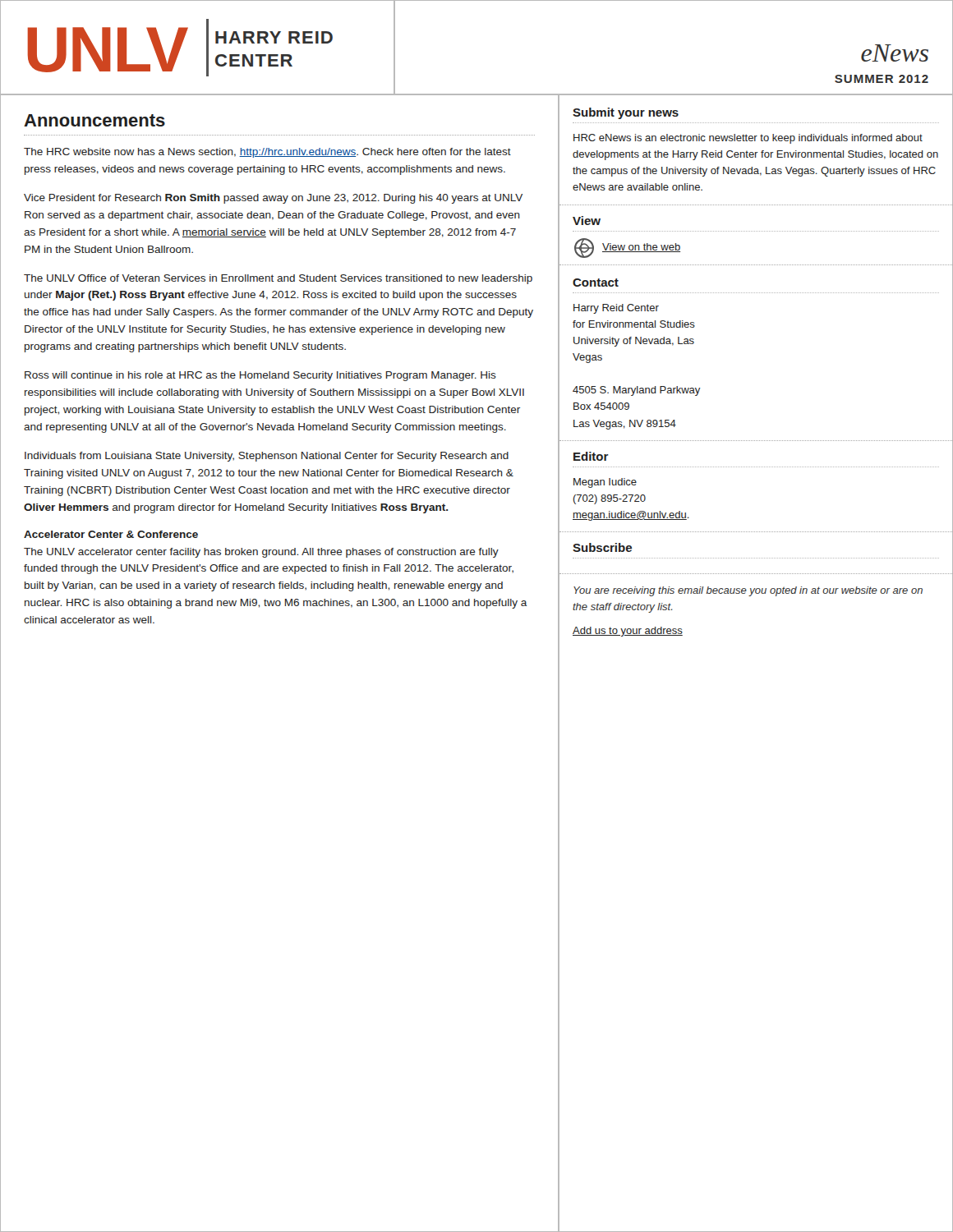The height and width of the screenshot is (1232, 953).
Task: Find the text block starting "SUMMER 2012"
Action: tap(882, 78)
